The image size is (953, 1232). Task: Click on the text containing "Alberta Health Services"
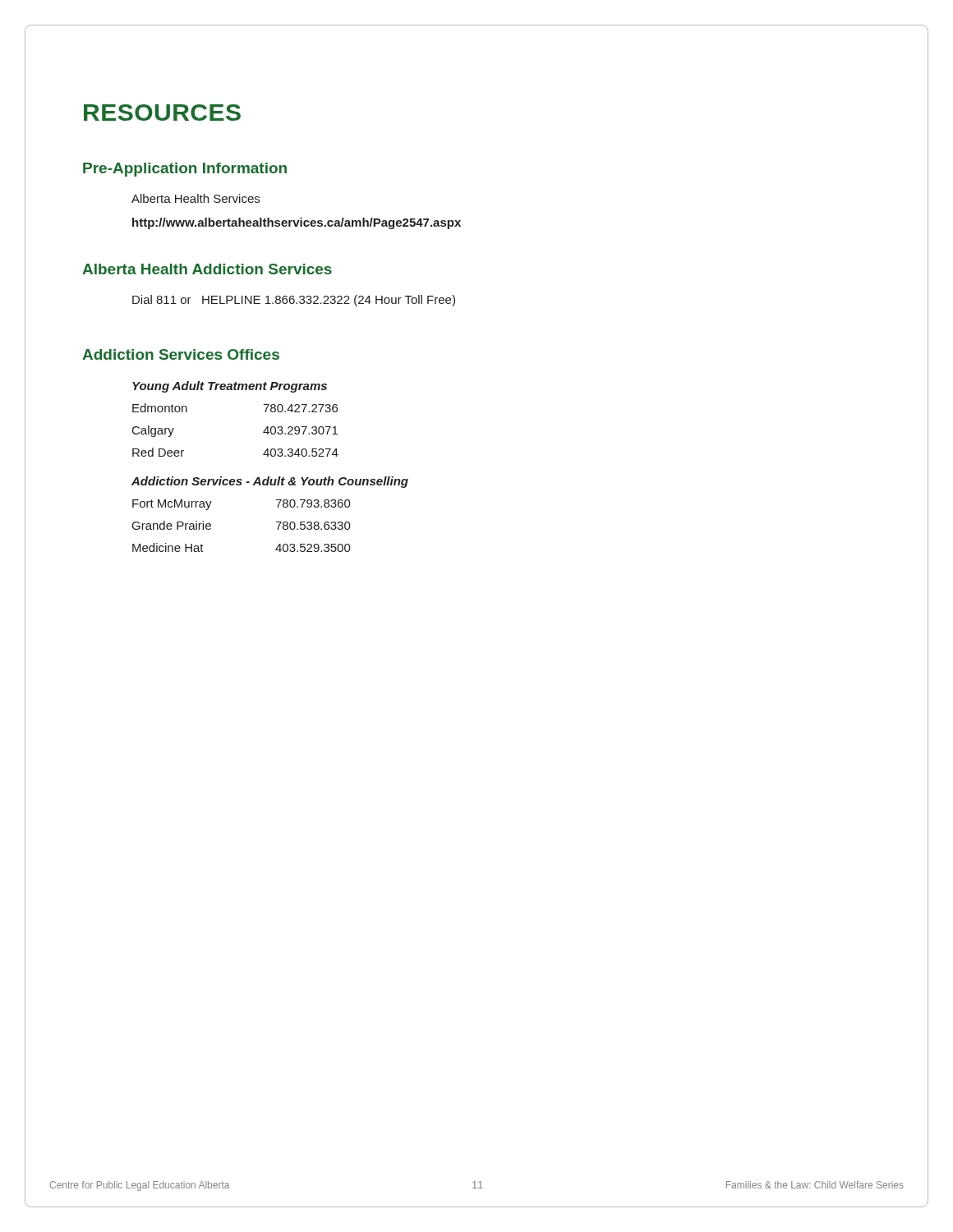pyautogui.click(x=196, y=198)
